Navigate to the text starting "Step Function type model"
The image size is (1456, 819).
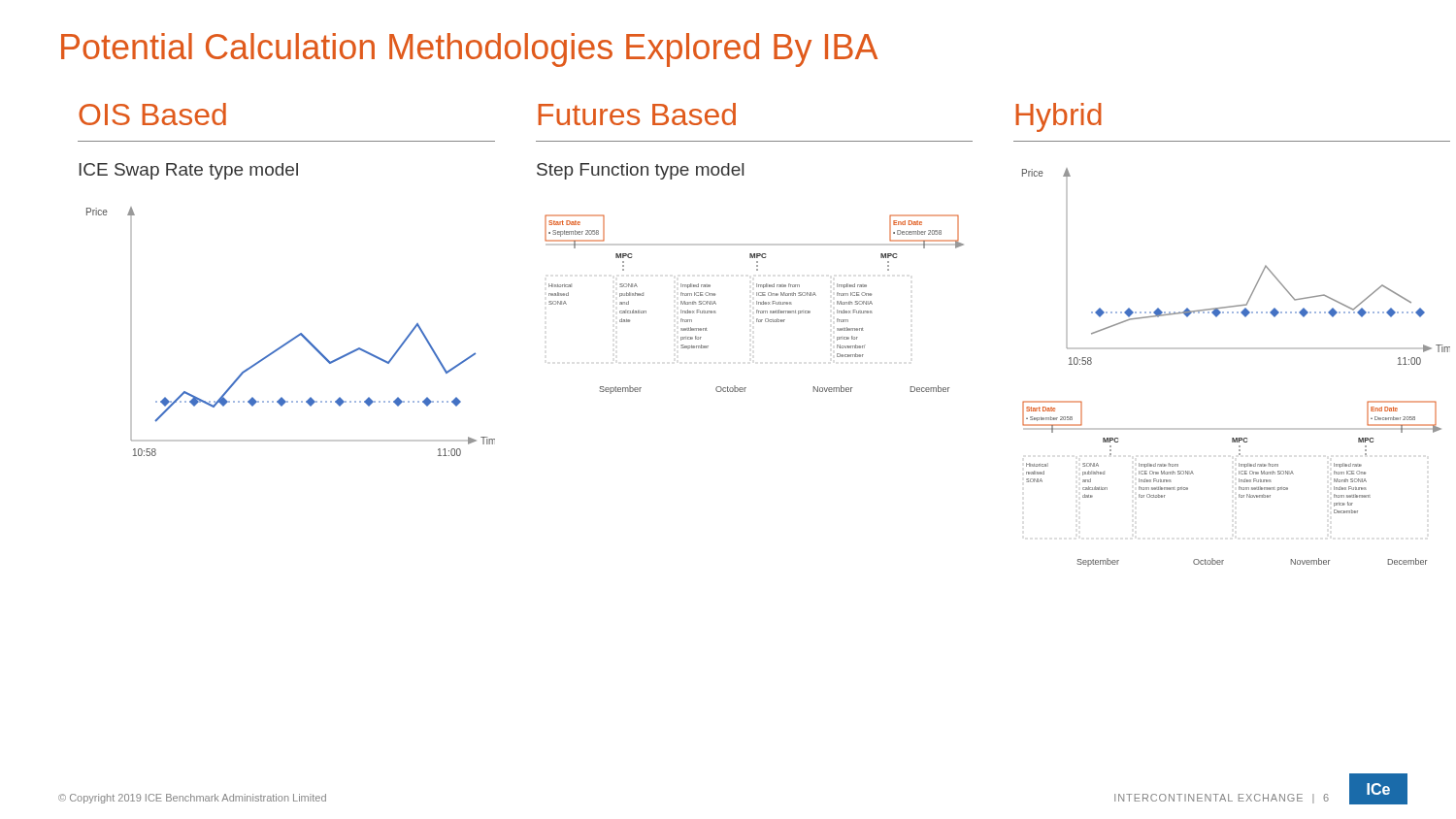pyautogui.click(x=640, y=169)
